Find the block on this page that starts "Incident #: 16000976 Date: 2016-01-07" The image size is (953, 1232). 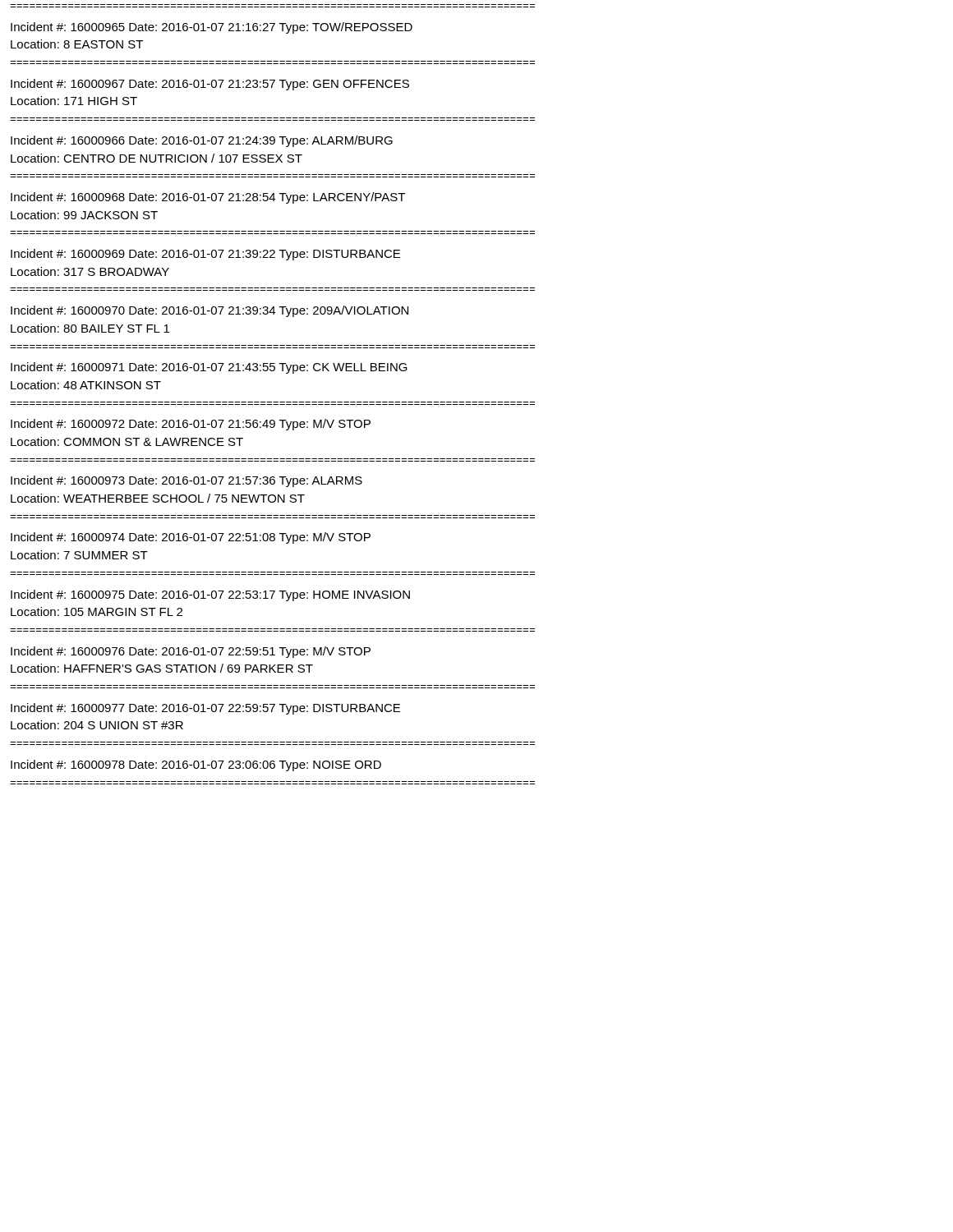coord(191,652)
